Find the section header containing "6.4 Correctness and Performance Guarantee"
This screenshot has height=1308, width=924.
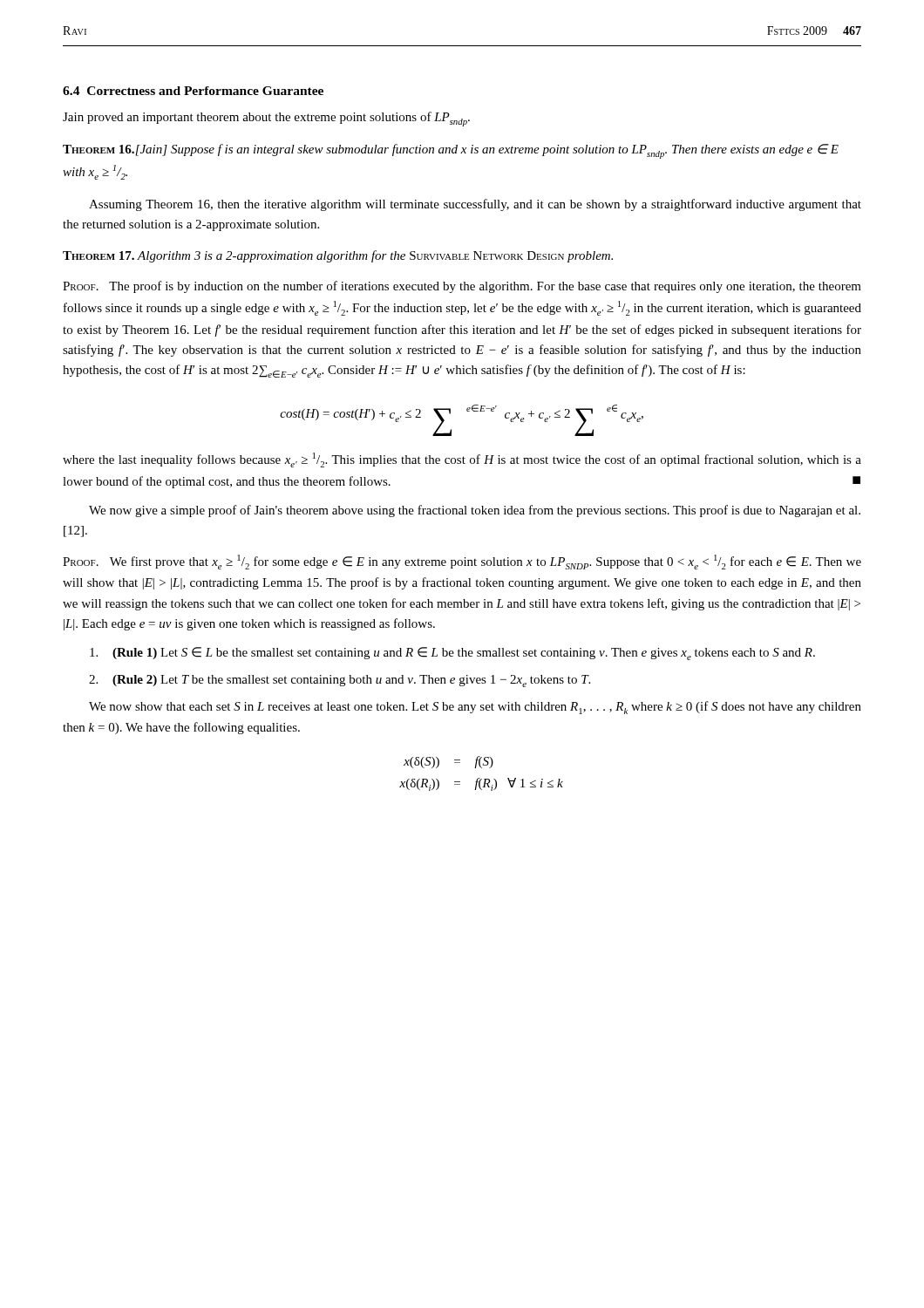point(193,90)
